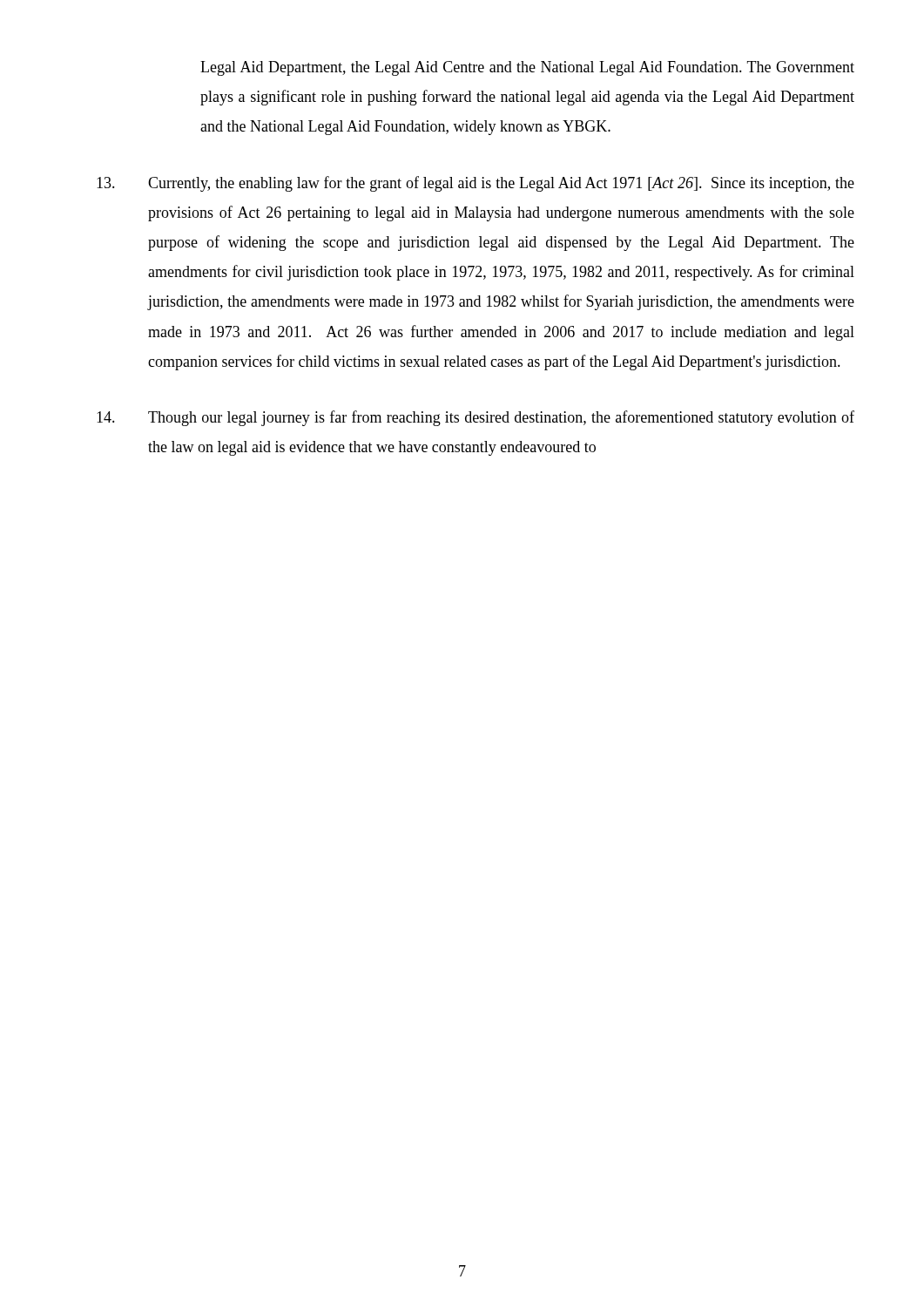Locate the passage starting "13. Currently, the enabling law for the"
Image resolution: width=924 pixels, height=1307 pixels.
475,272
